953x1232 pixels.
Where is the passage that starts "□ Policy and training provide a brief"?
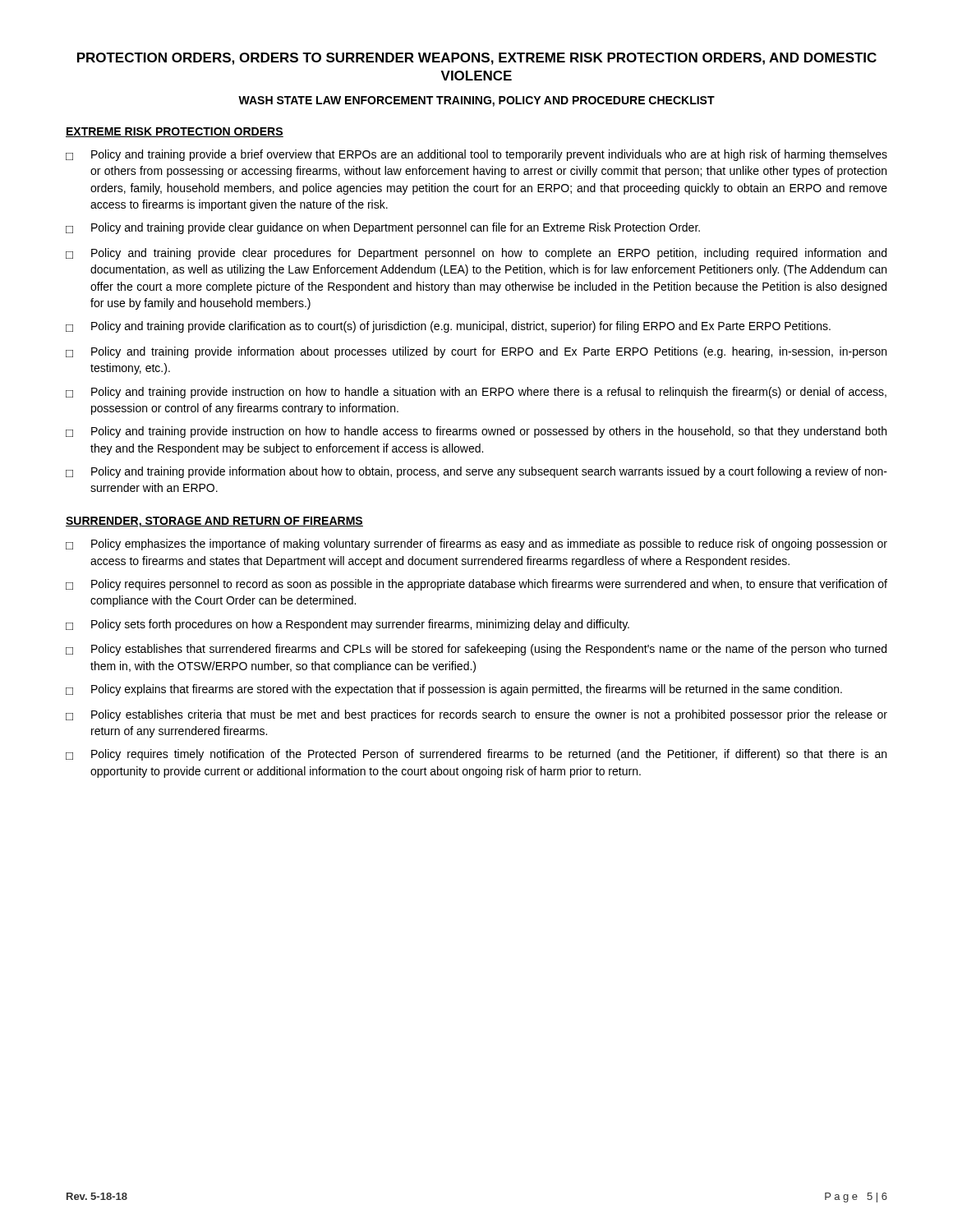476,180
